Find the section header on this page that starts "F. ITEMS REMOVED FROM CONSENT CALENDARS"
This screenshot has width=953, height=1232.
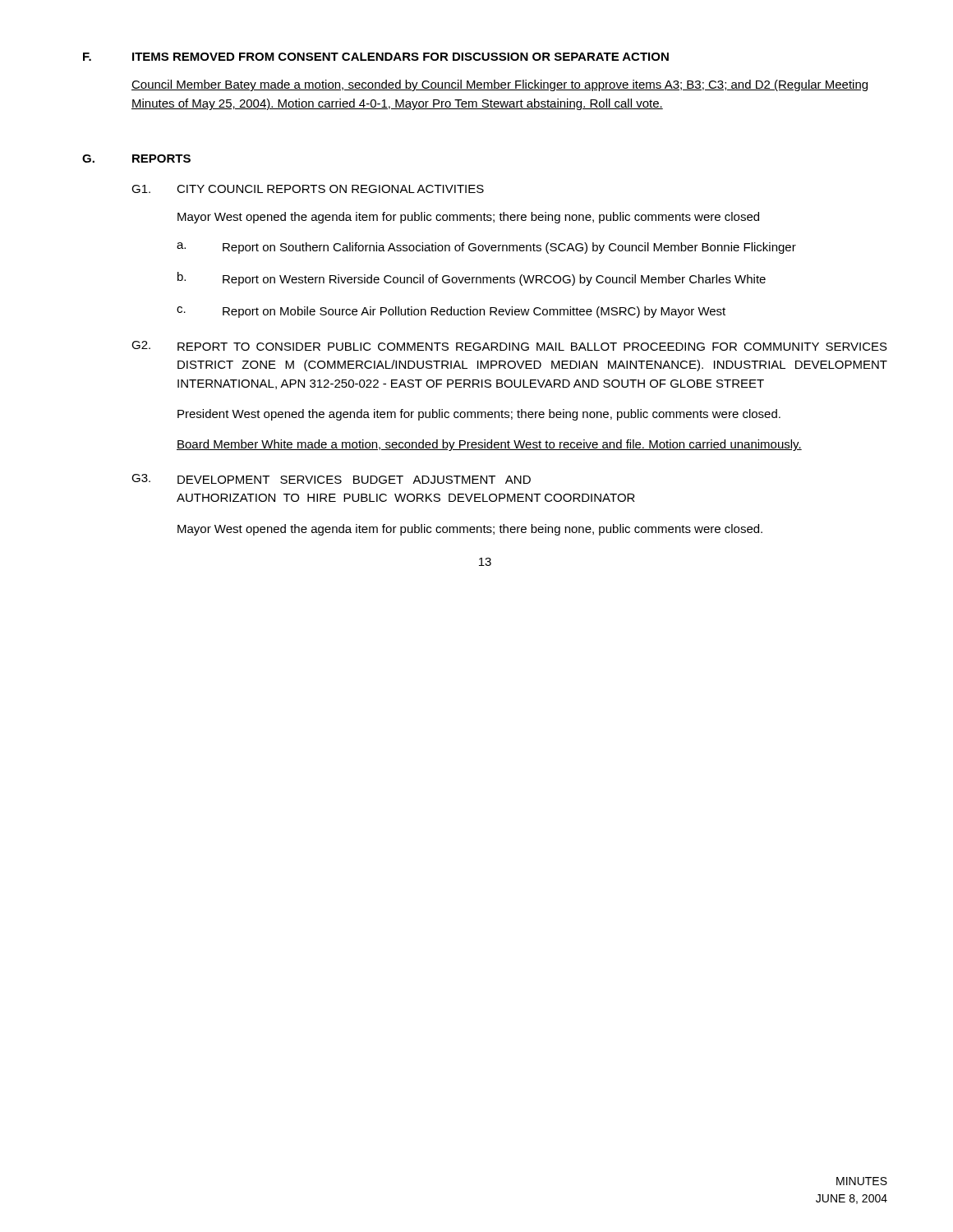(x=485, y=91)
